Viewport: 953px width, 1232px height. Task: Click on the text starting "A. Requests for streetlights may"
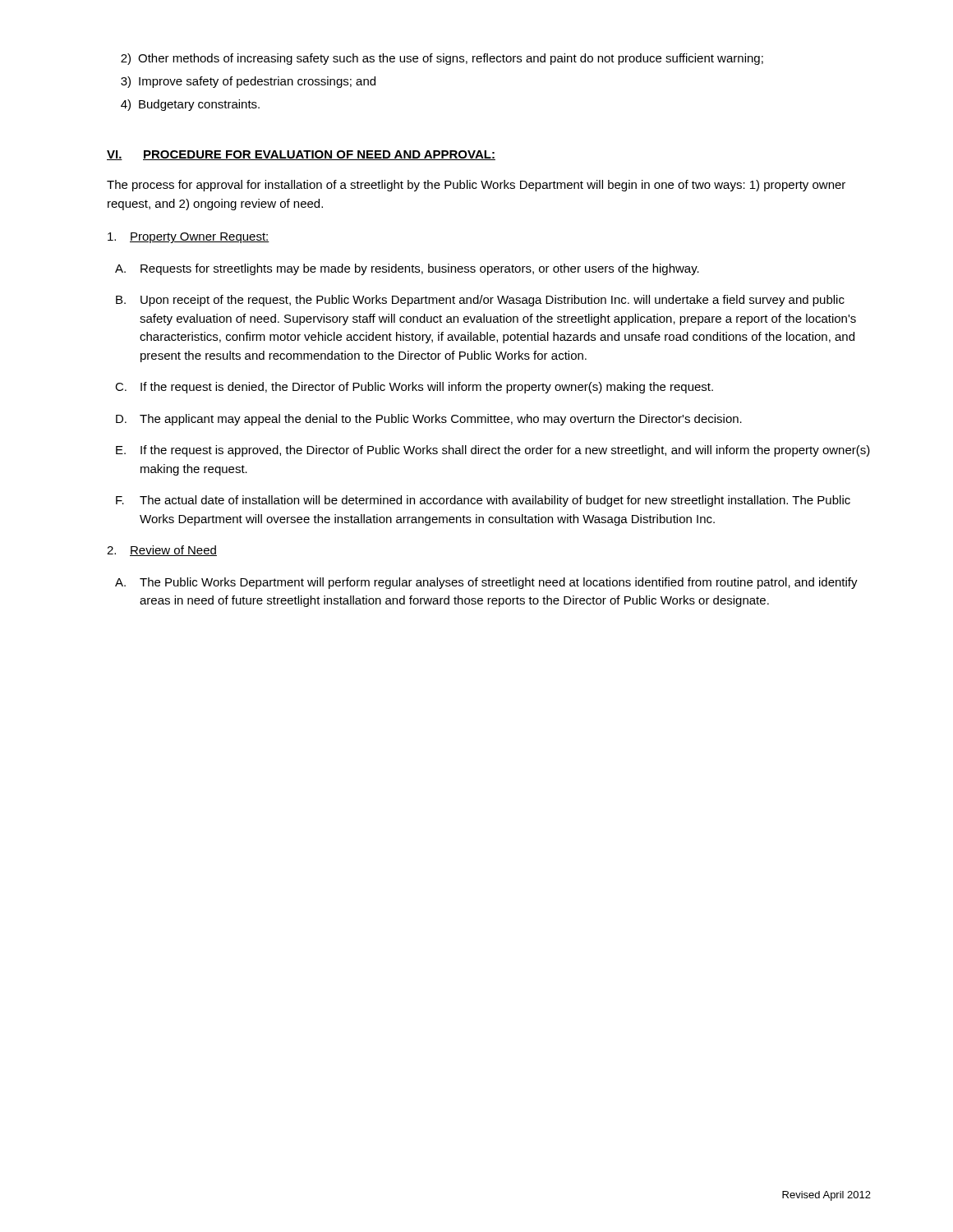click(x=493, y=269)
